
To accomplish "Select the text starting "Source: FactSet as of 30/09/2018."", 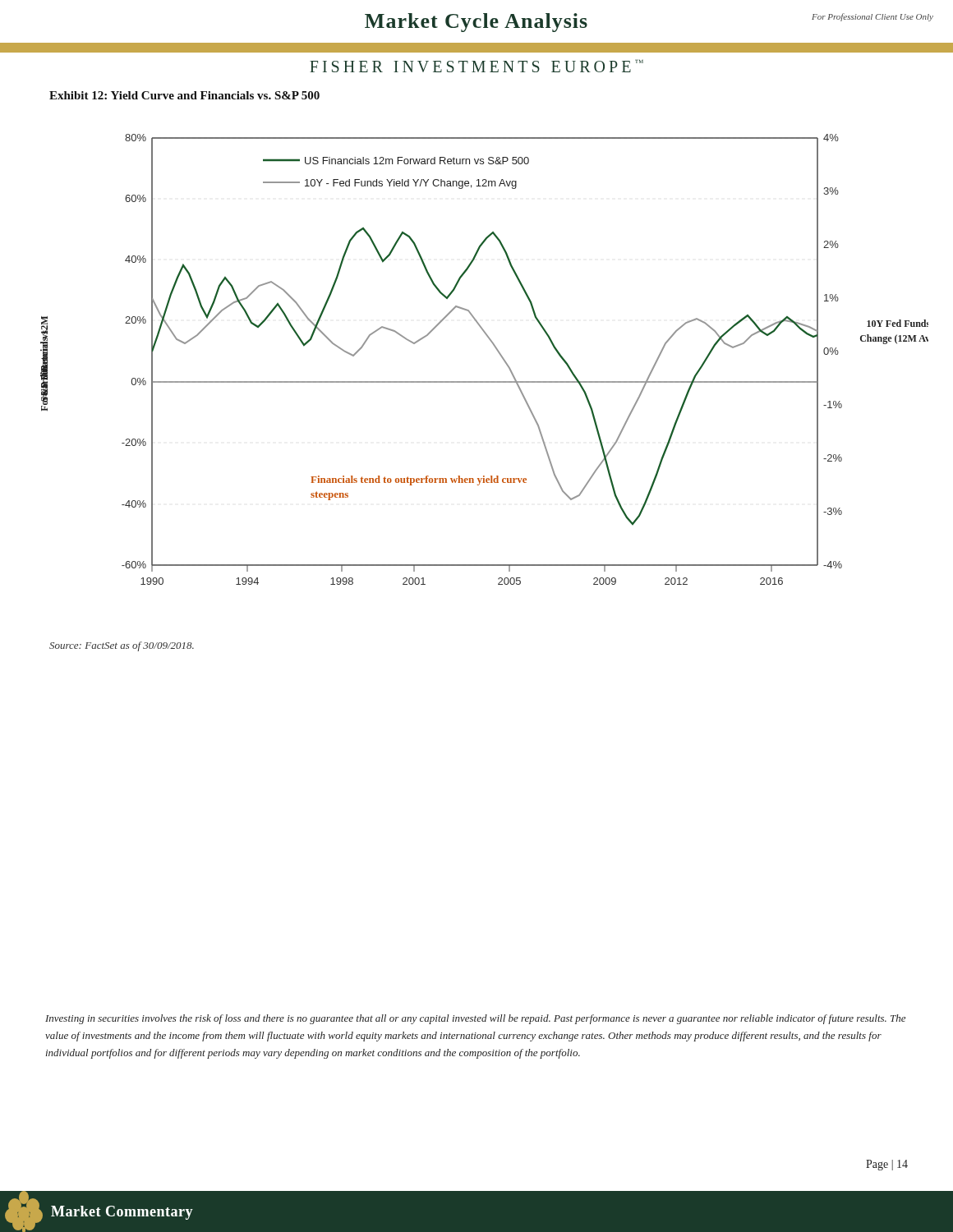I will tap(122, 645).
